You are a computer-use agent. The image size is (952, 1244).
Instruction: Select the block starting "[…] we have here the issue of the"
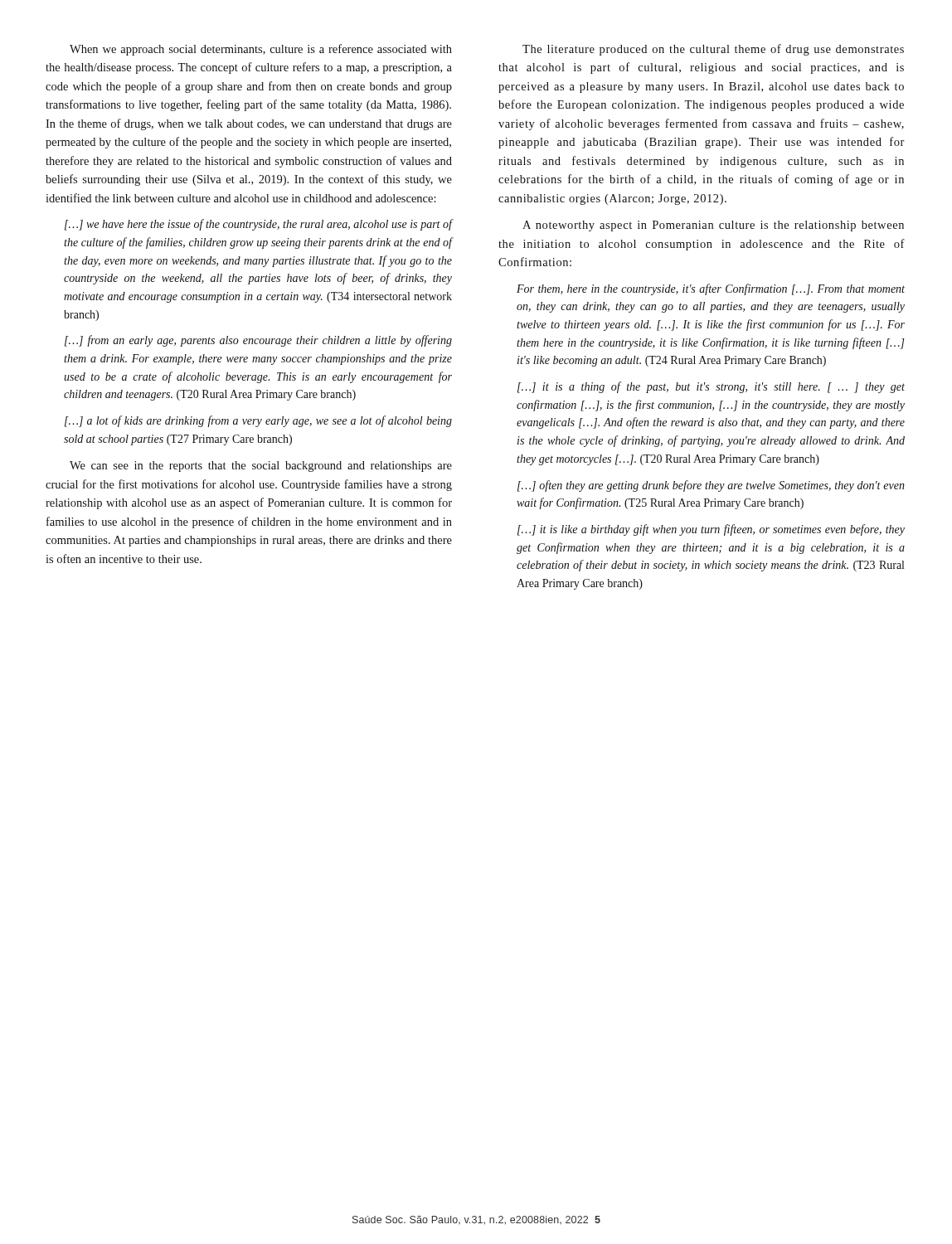coord(258,270)
